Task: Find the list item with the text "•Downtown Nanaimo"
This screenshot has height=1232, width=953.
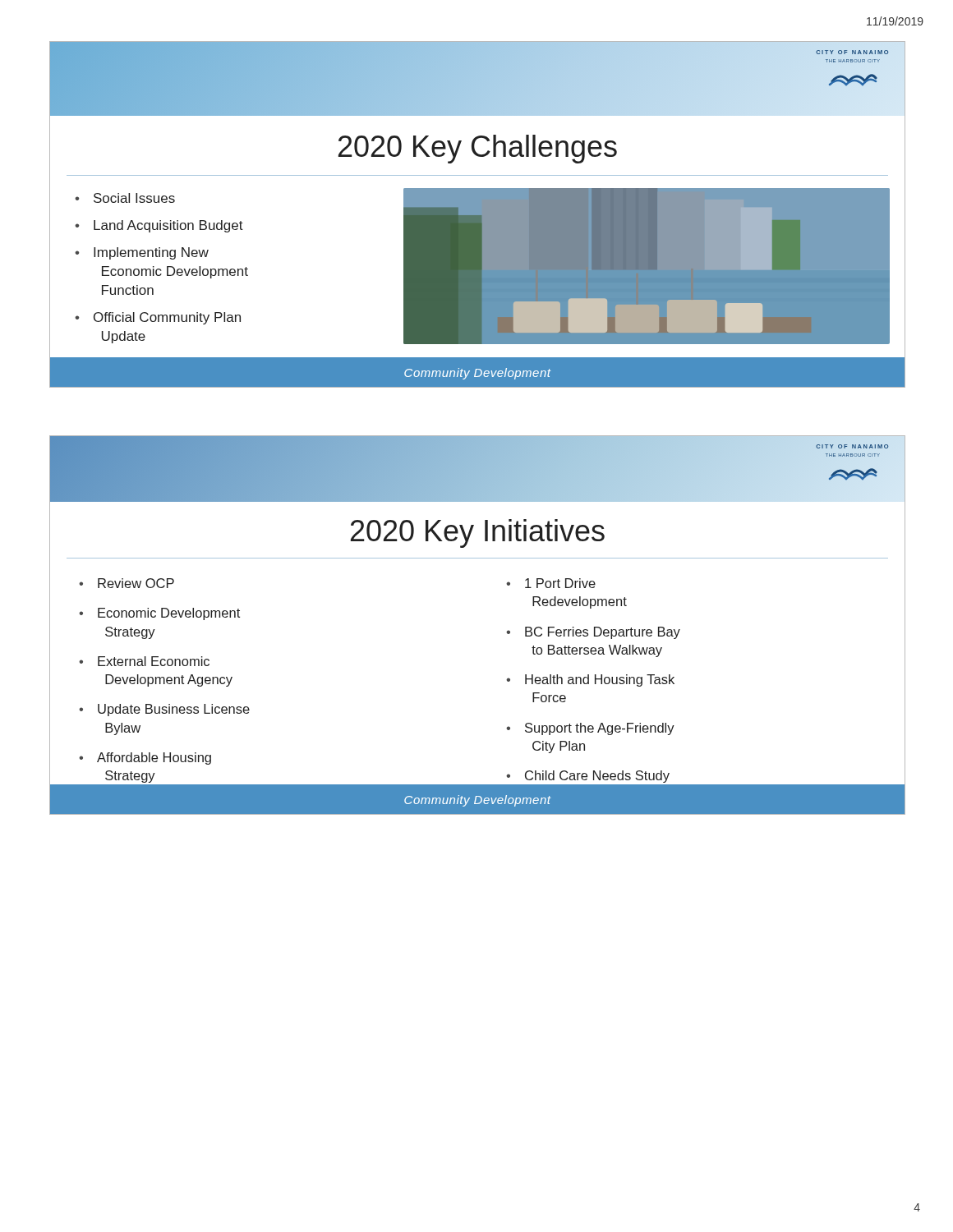Action: point(146,364)
